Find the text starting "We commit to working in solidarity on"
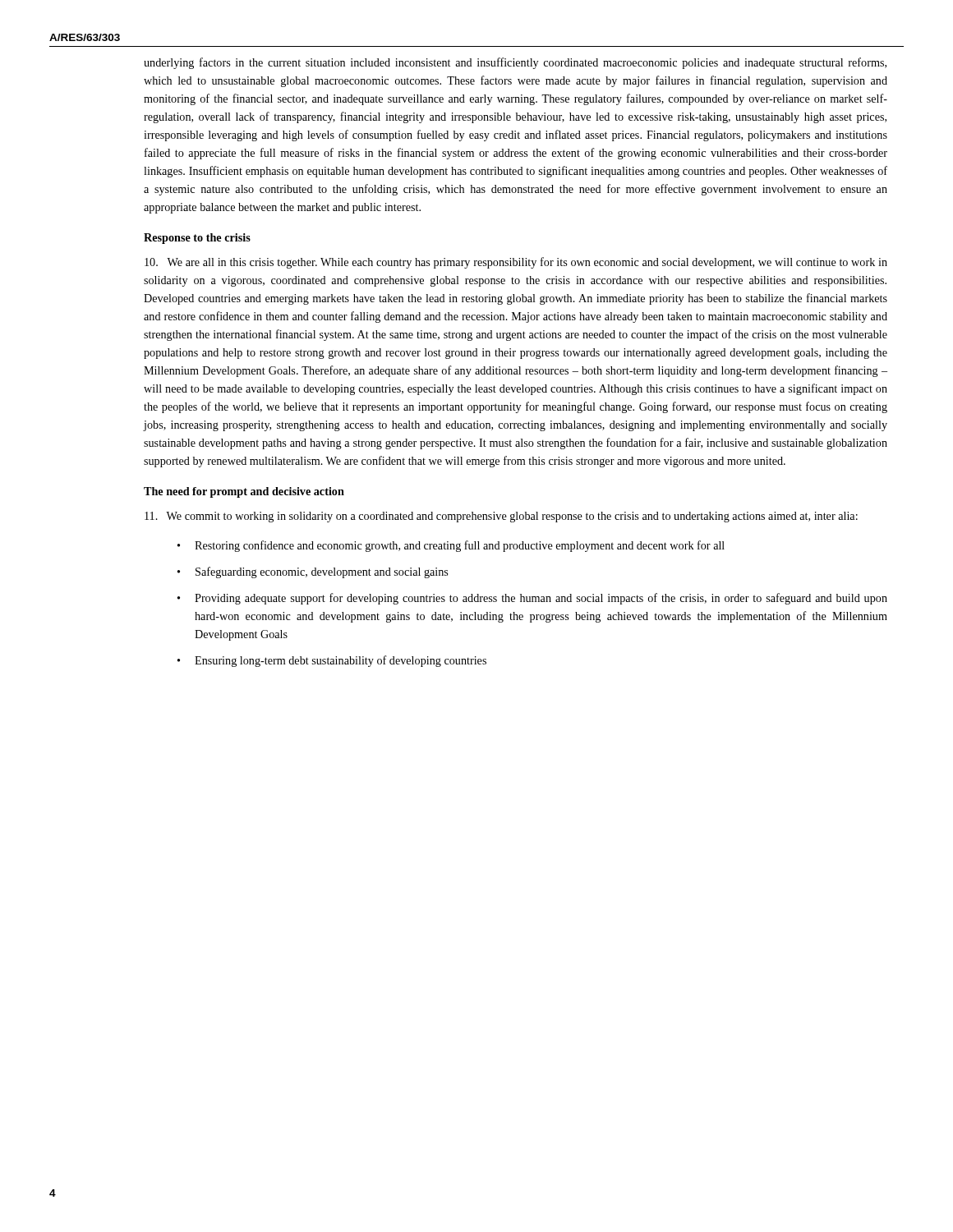Screen dimensions: 1232x953 coord(501,516)
